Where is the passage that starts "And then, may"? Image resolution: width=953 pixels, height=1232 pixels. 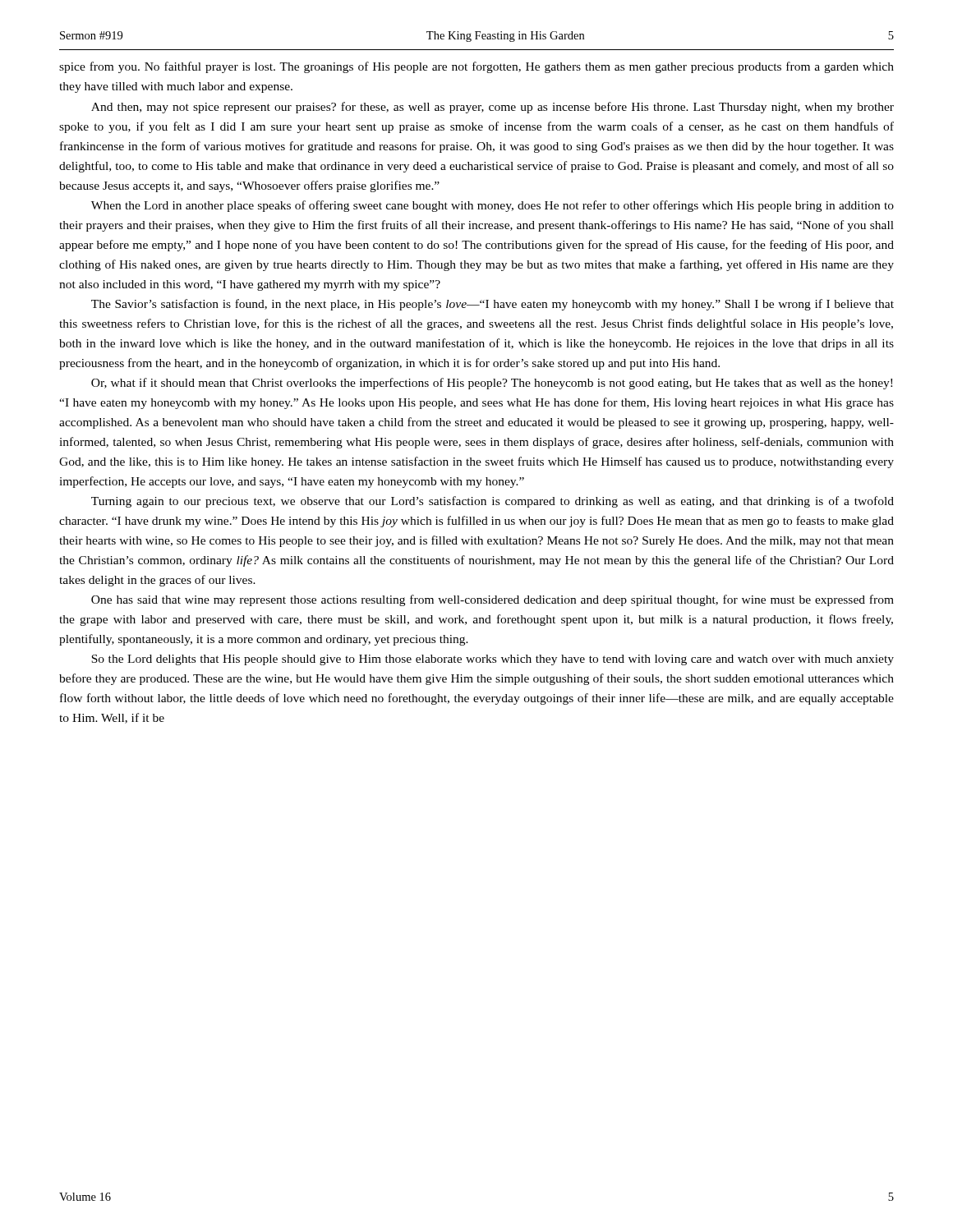476,146
